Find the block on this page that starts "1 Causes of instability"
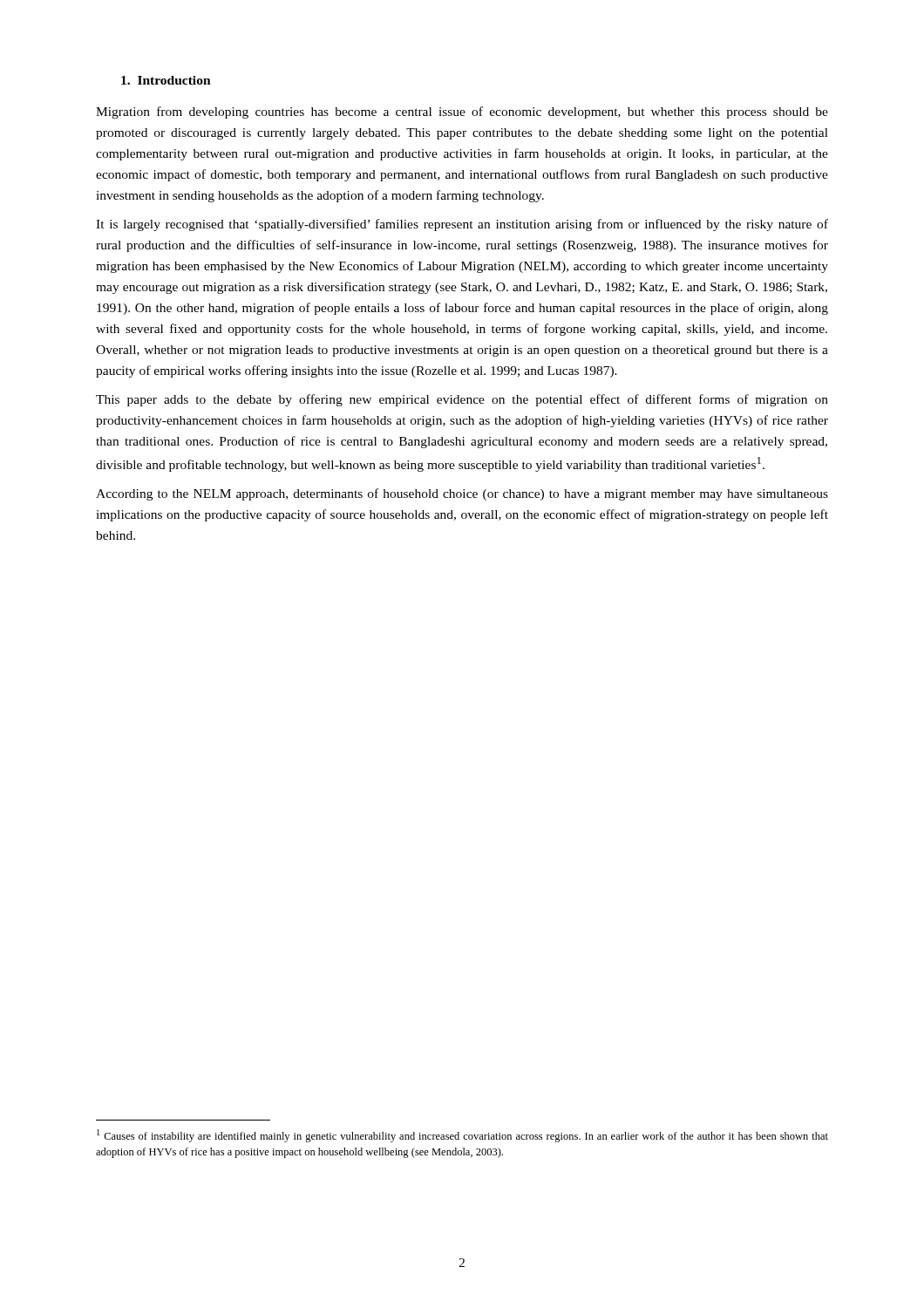Screen dimensions: 1308x924 462,1142
